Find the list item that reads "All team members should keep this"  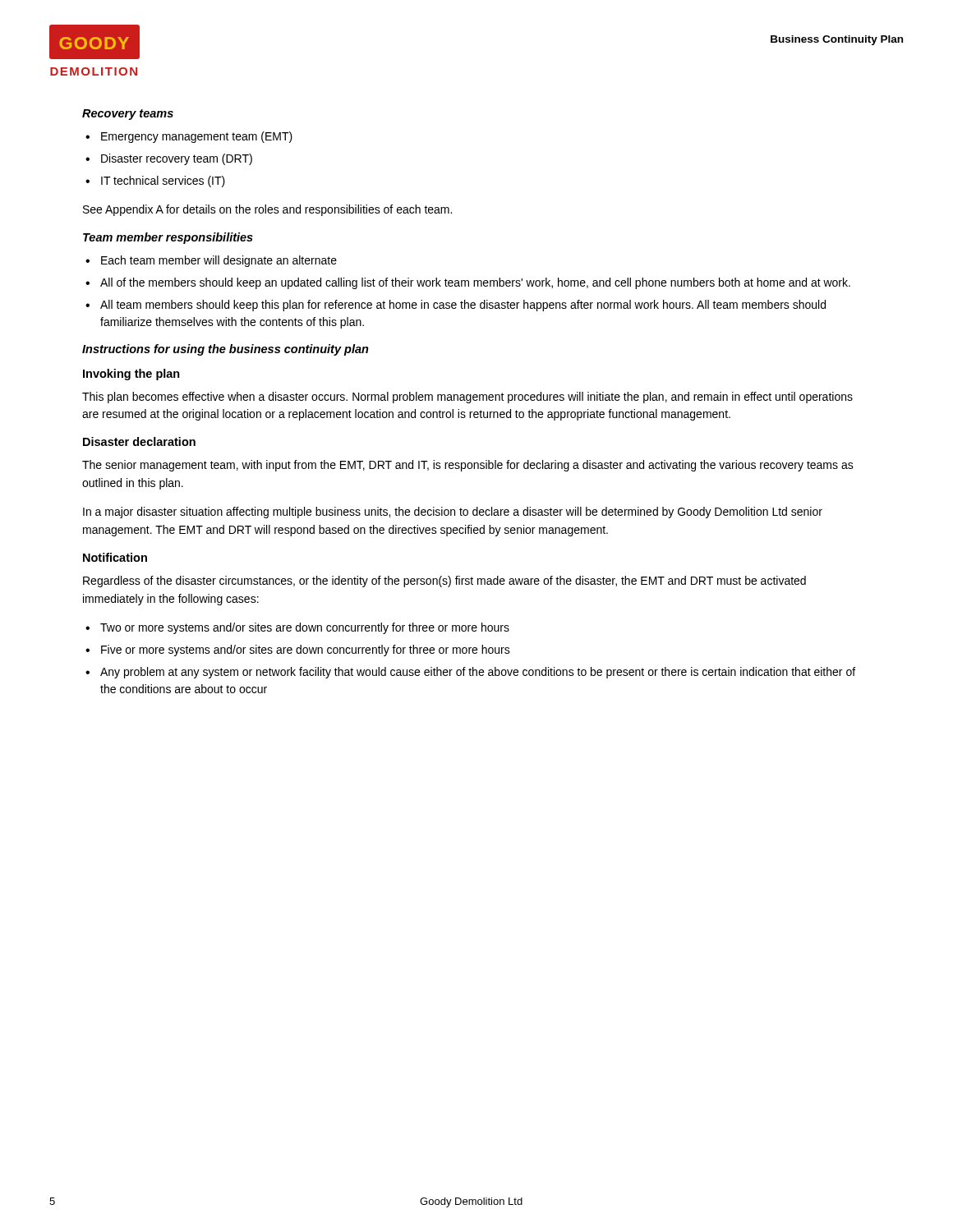point(463,313)
